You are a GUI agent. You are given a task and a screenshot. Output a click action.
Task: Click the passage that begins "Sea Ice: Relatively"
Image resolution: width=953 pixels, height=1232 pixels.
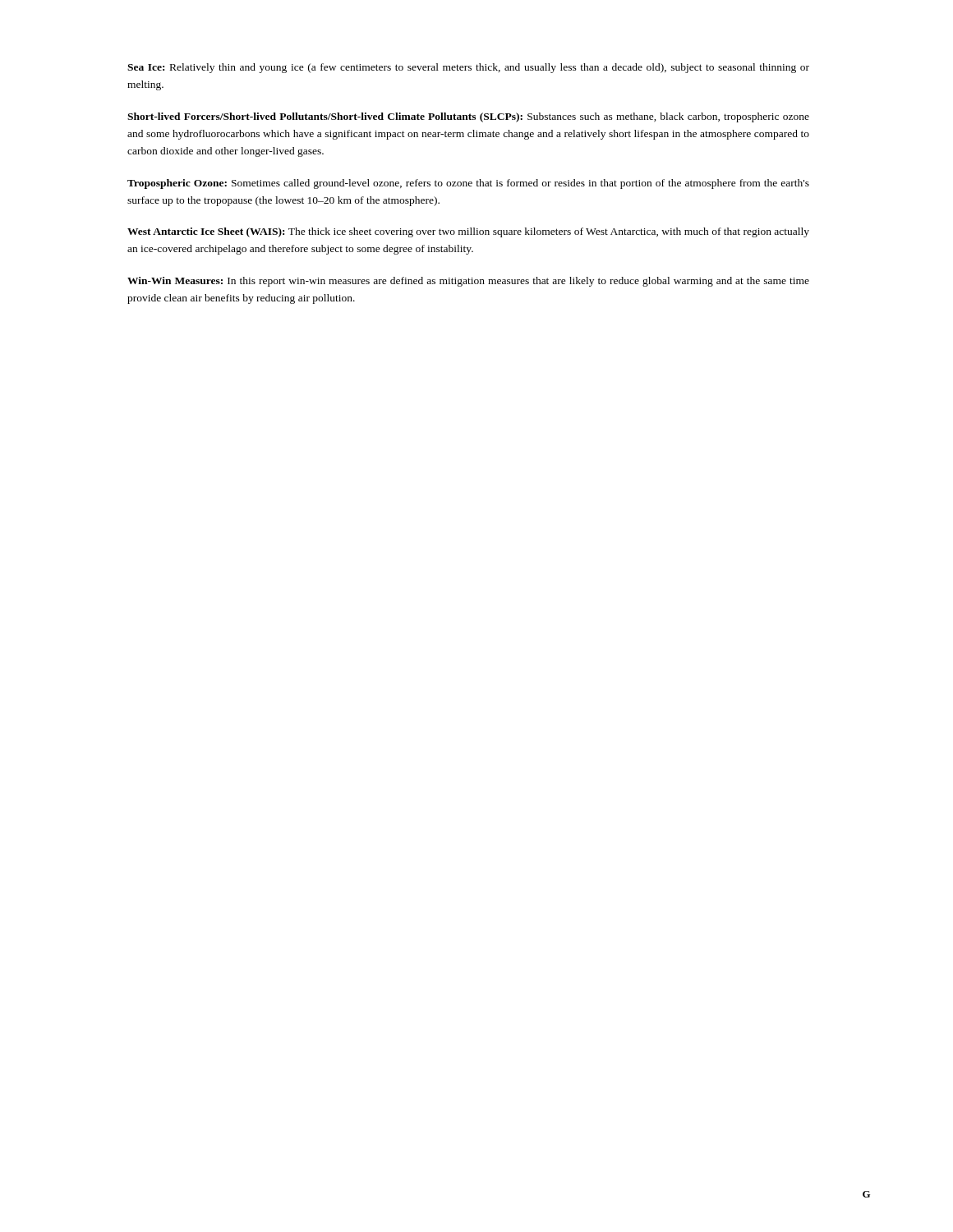point(468,76)
